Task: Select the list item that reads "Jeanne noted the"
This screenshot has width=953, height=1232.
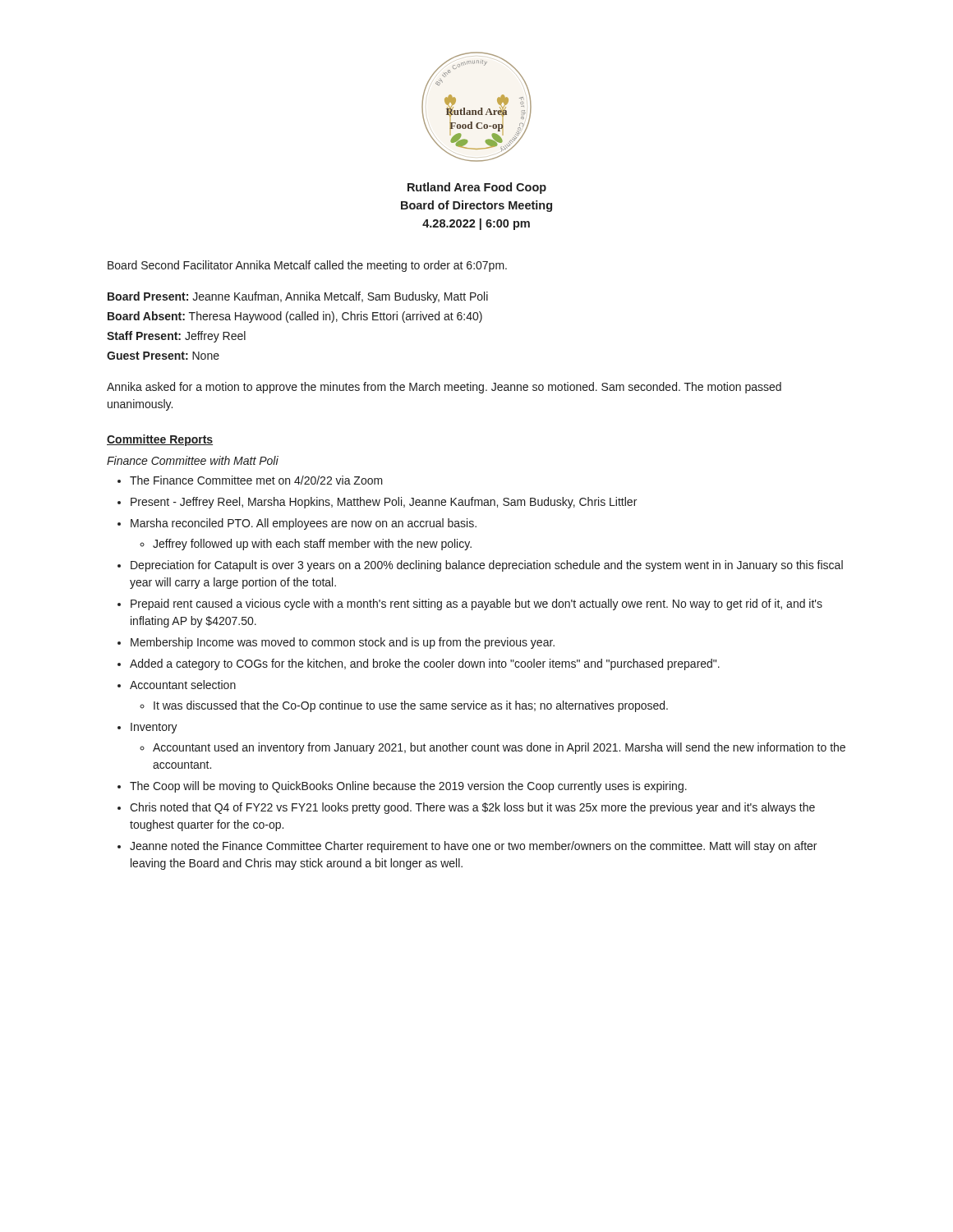Action: (473, 855)
